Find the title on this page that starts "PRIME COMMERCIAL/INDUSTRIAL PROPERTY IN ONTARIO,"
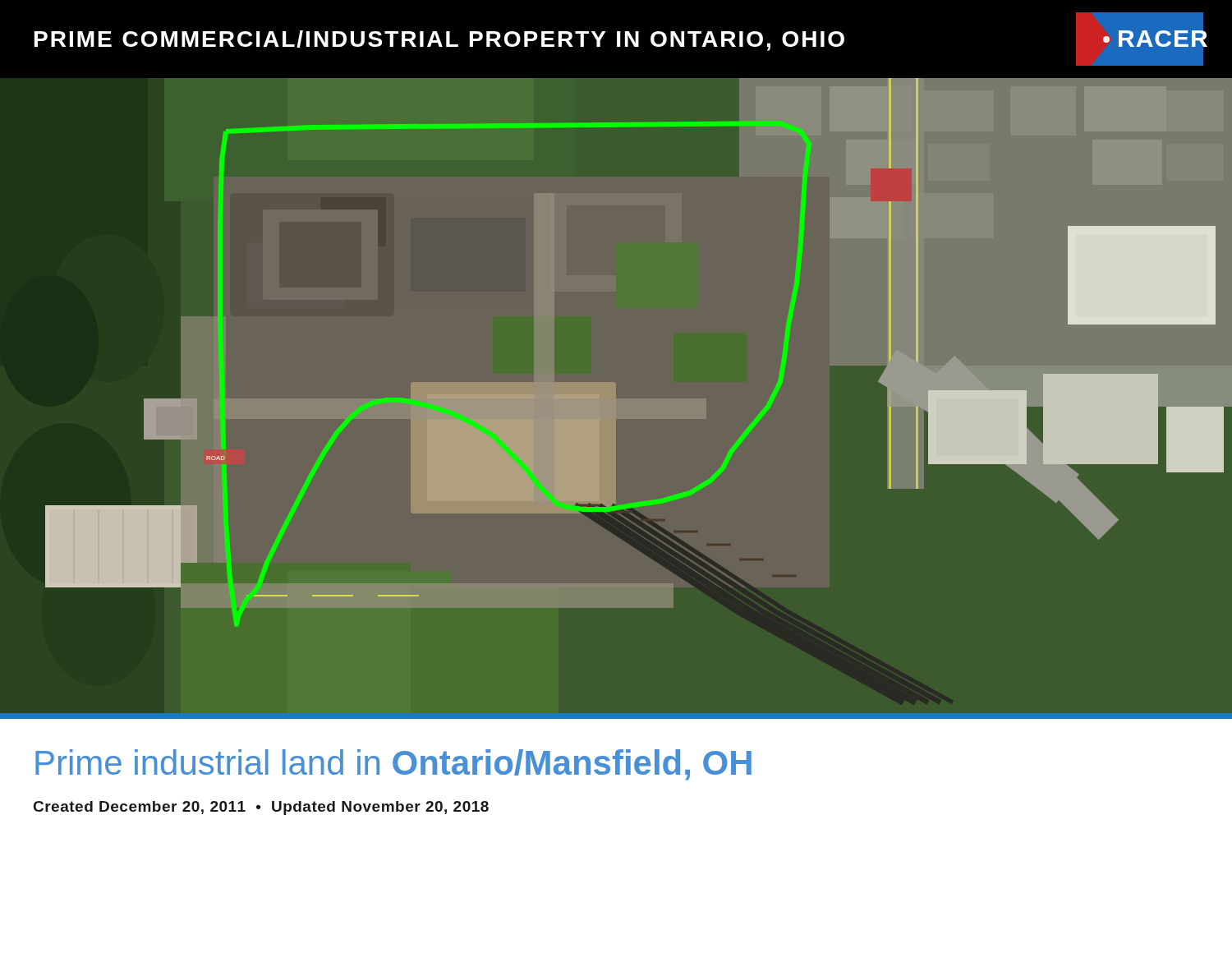Screen dimensions: 953x1232 440,39
